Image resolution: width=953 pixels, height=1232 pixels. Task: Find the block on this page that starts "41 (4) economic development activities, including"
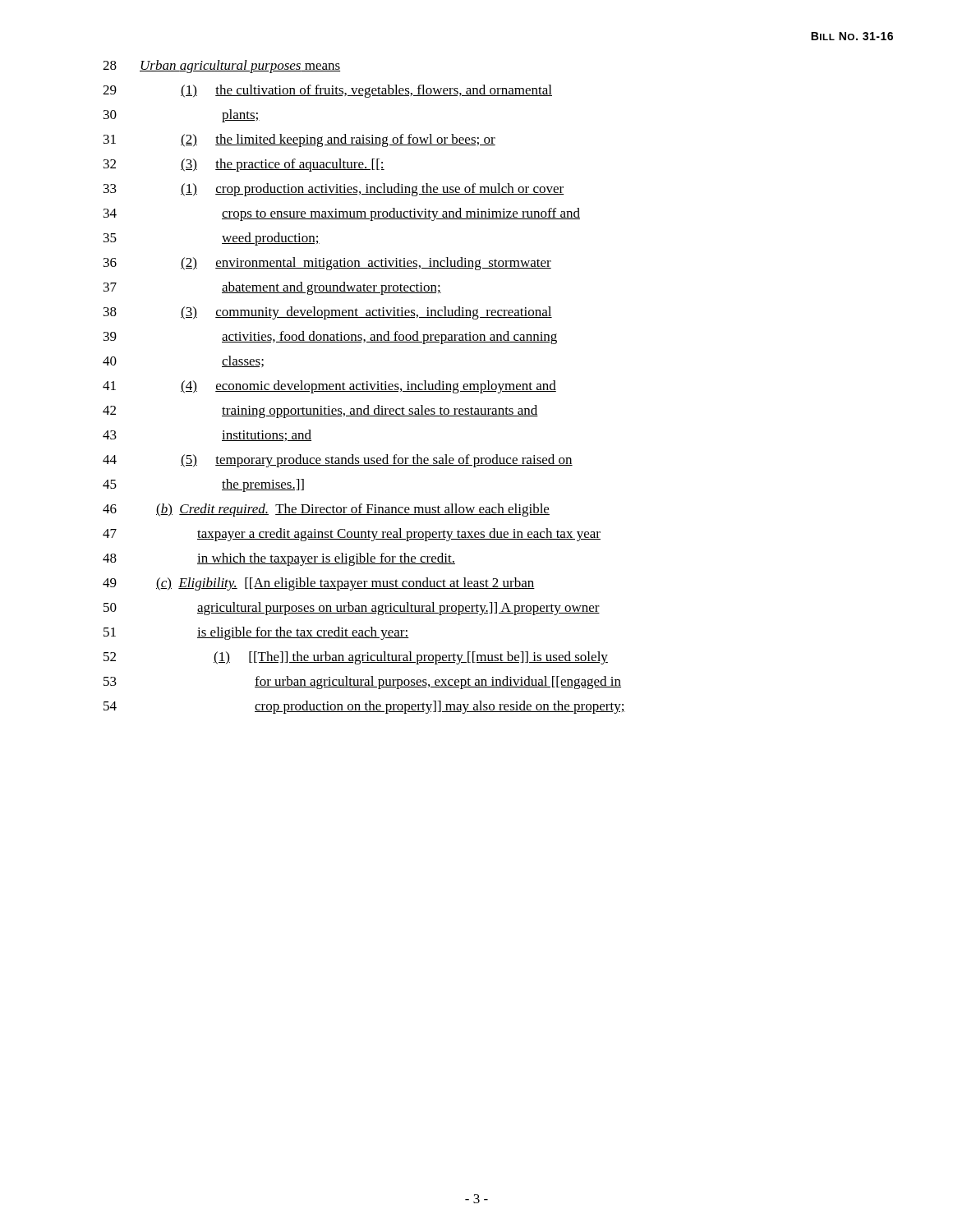(x=484, y=386)
